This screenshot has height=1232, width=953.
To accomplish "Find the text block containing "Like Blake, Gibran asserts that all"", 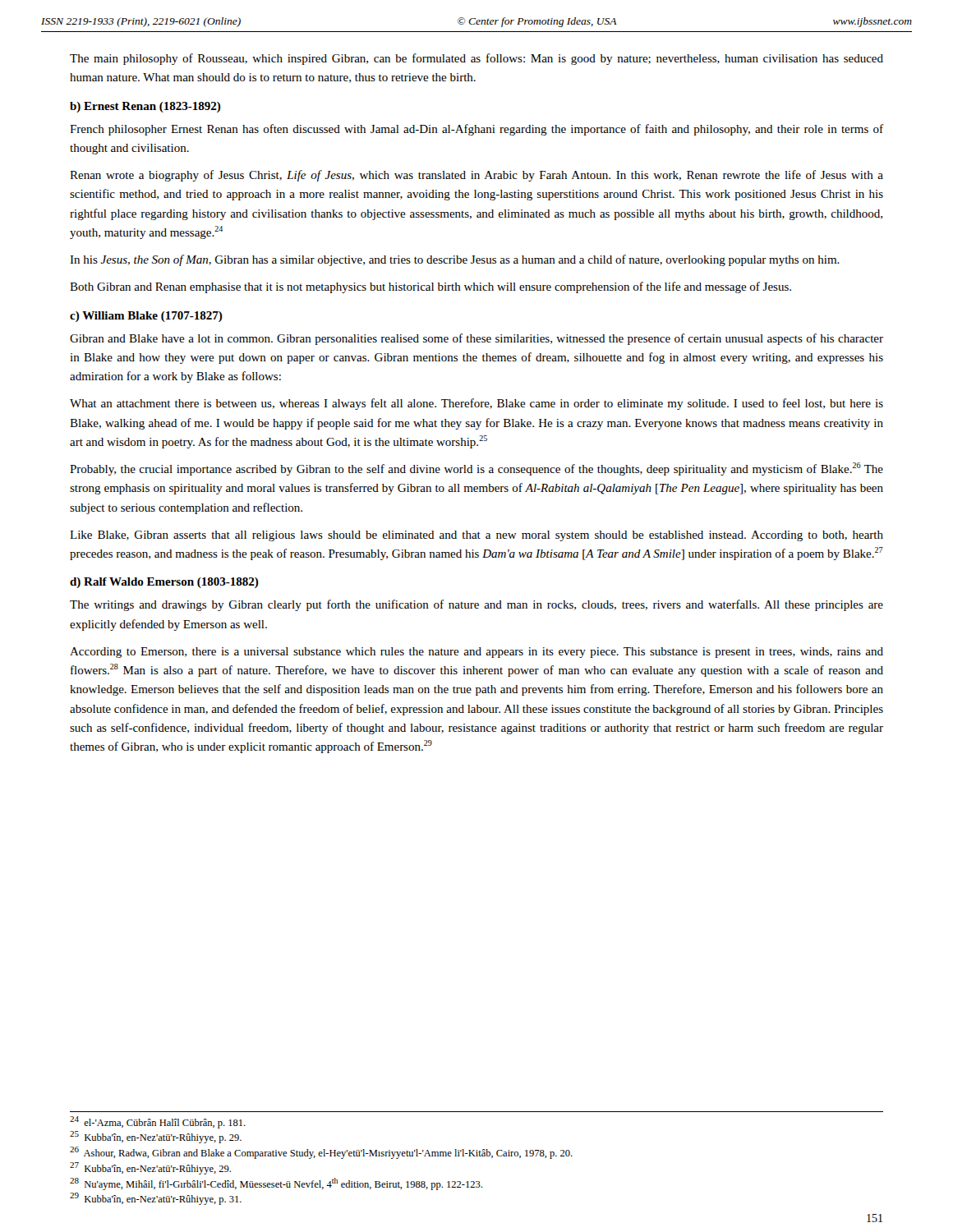I will [476, 545].
